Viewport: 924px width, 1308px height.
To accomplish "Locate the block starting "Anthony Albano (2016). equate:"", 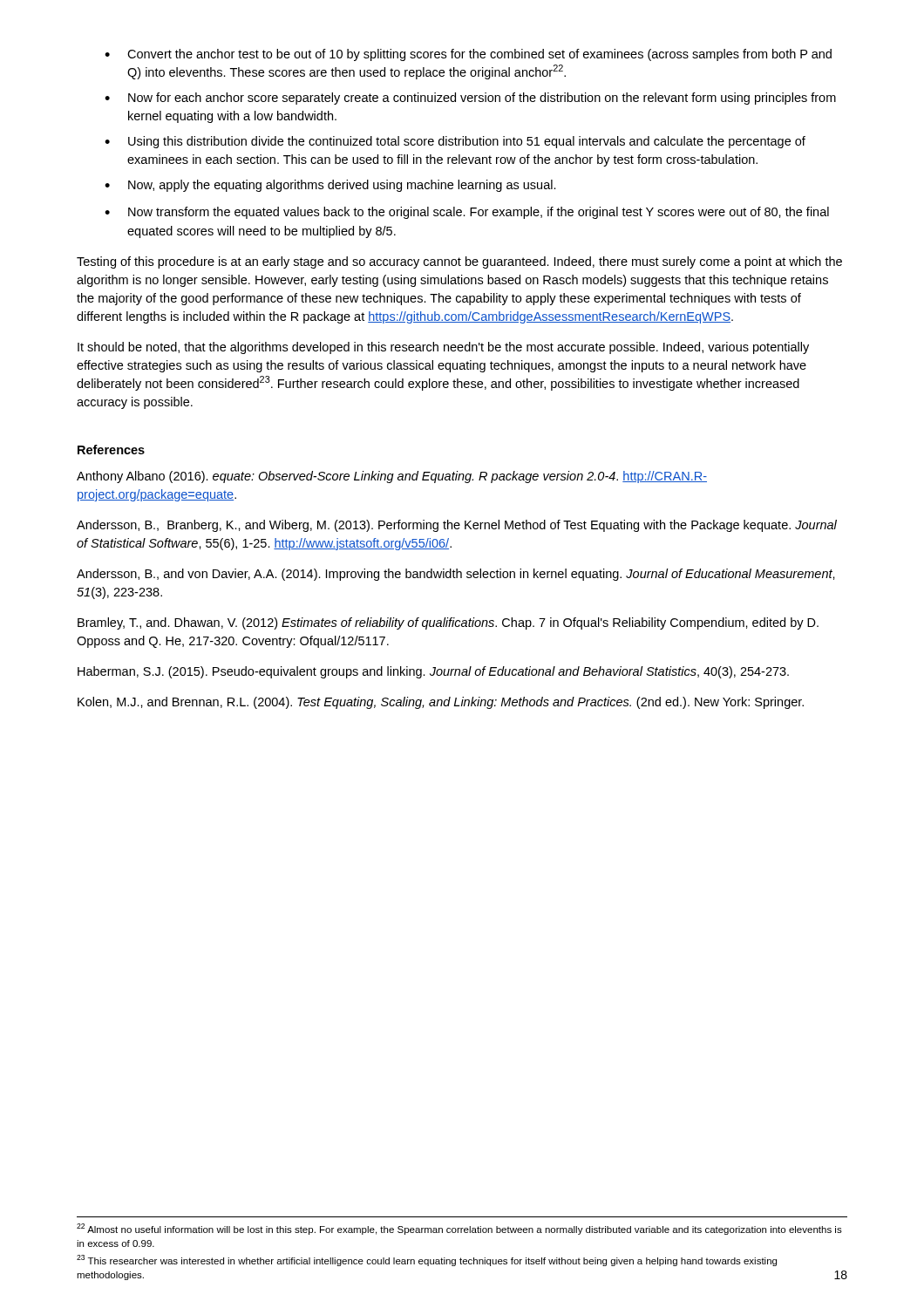I will pyautogui.click(x=392, y=485).
